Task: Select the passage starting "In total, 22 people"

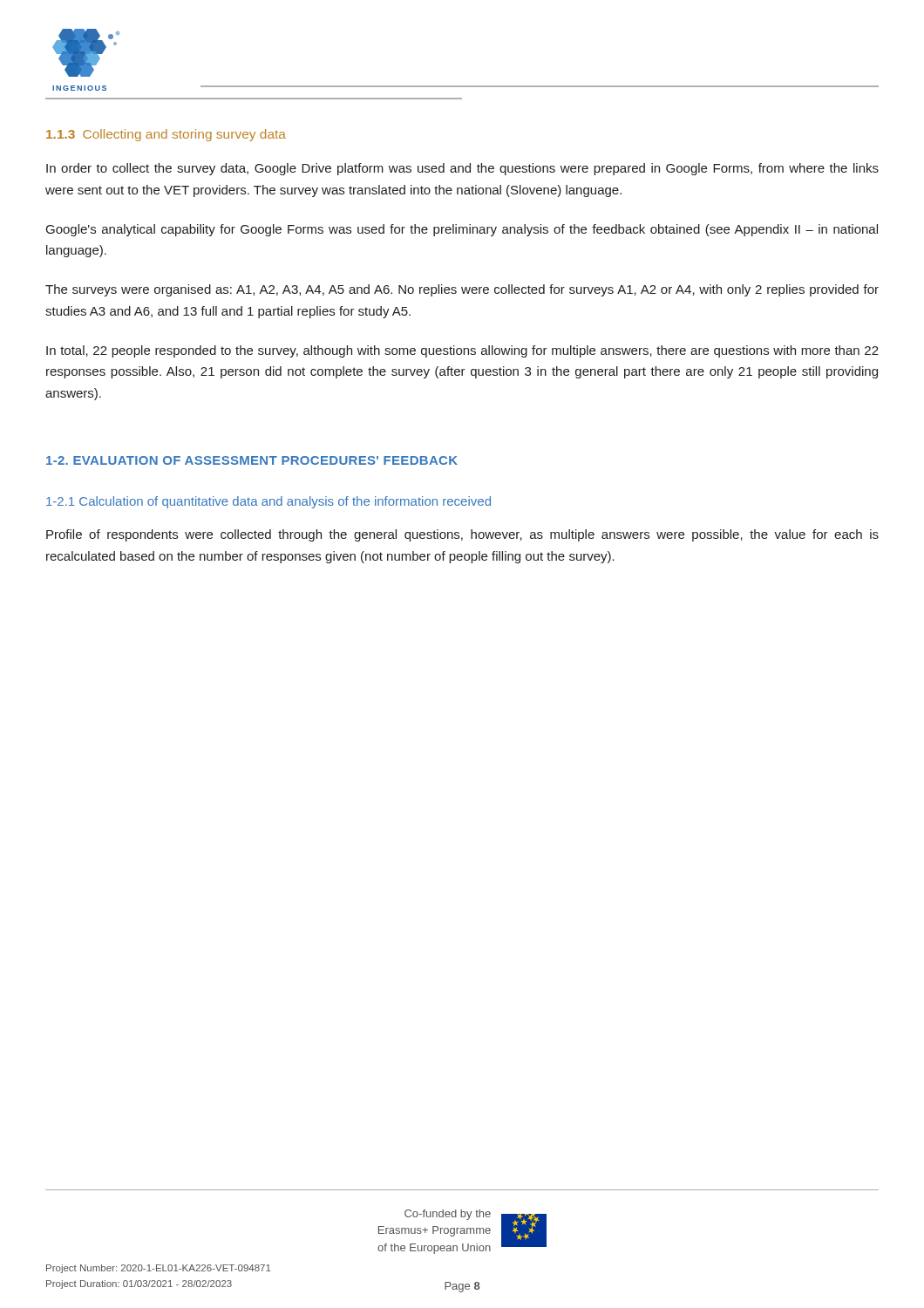Action: [x=462, y=371]
